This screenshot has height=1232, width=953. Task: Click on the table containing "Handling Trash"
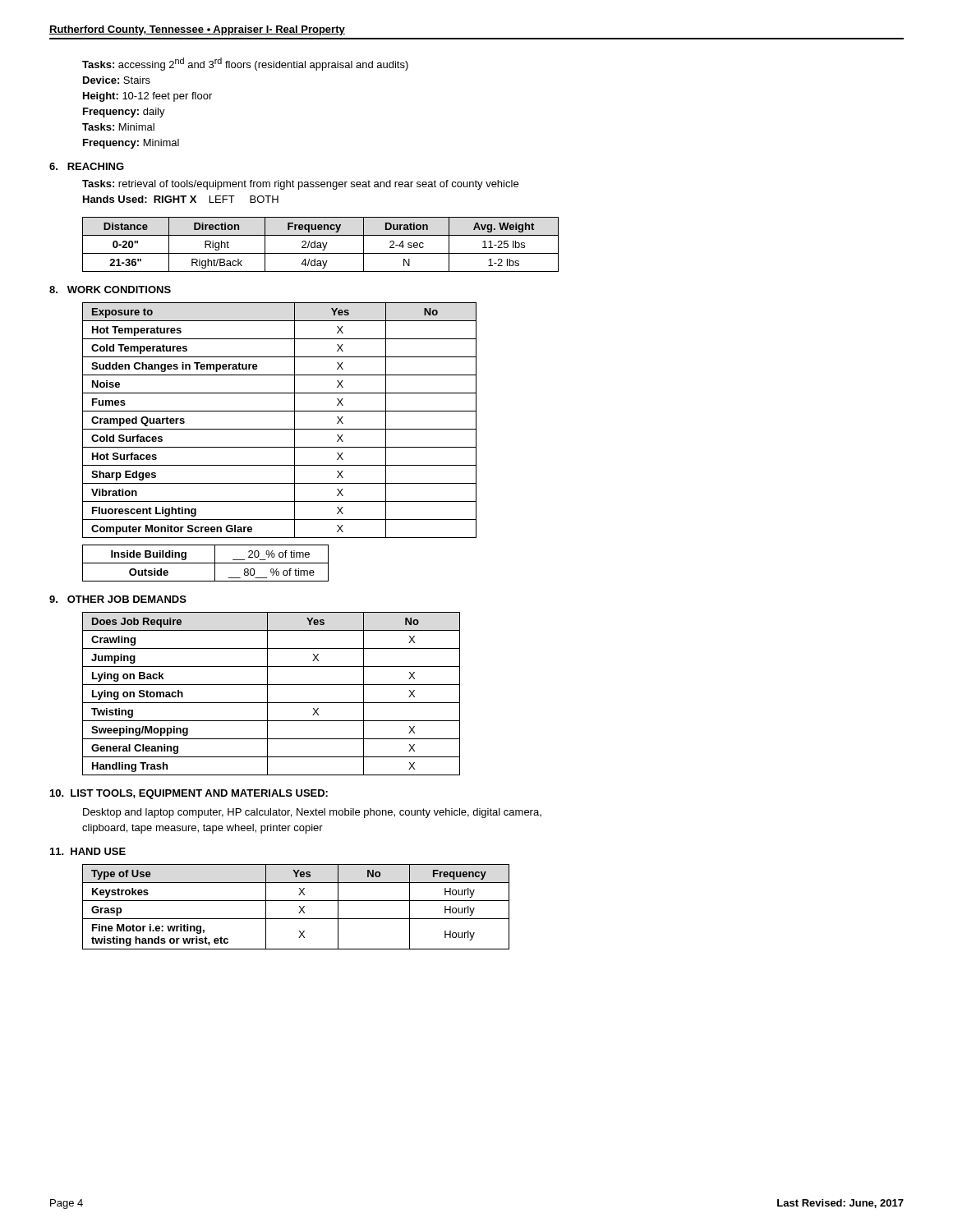[493, 694]
